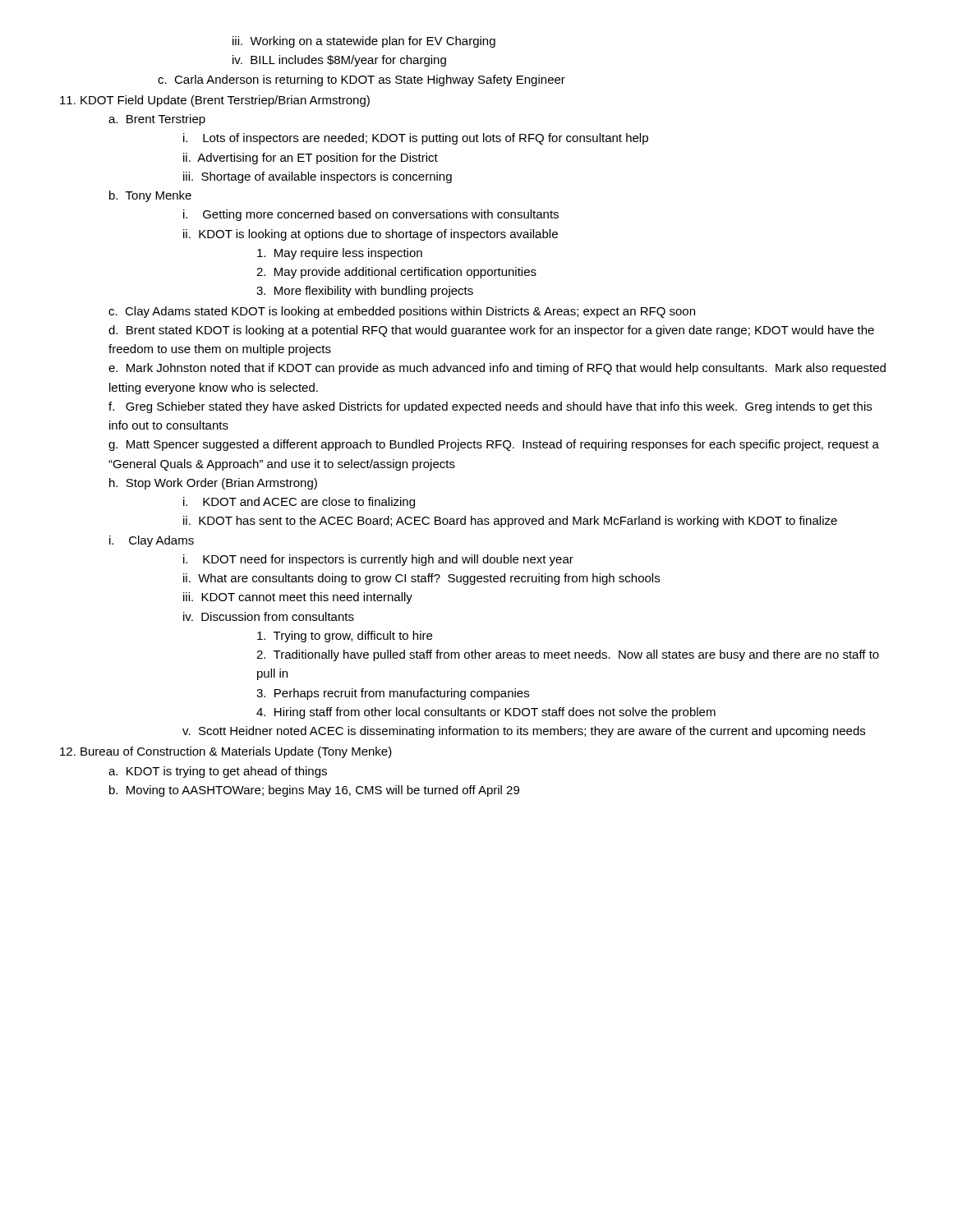Viewport: 953px width, 1232px height.
Task: Click the passage that begins "i. KDOT and ACEC"
Action: (299, 501)
